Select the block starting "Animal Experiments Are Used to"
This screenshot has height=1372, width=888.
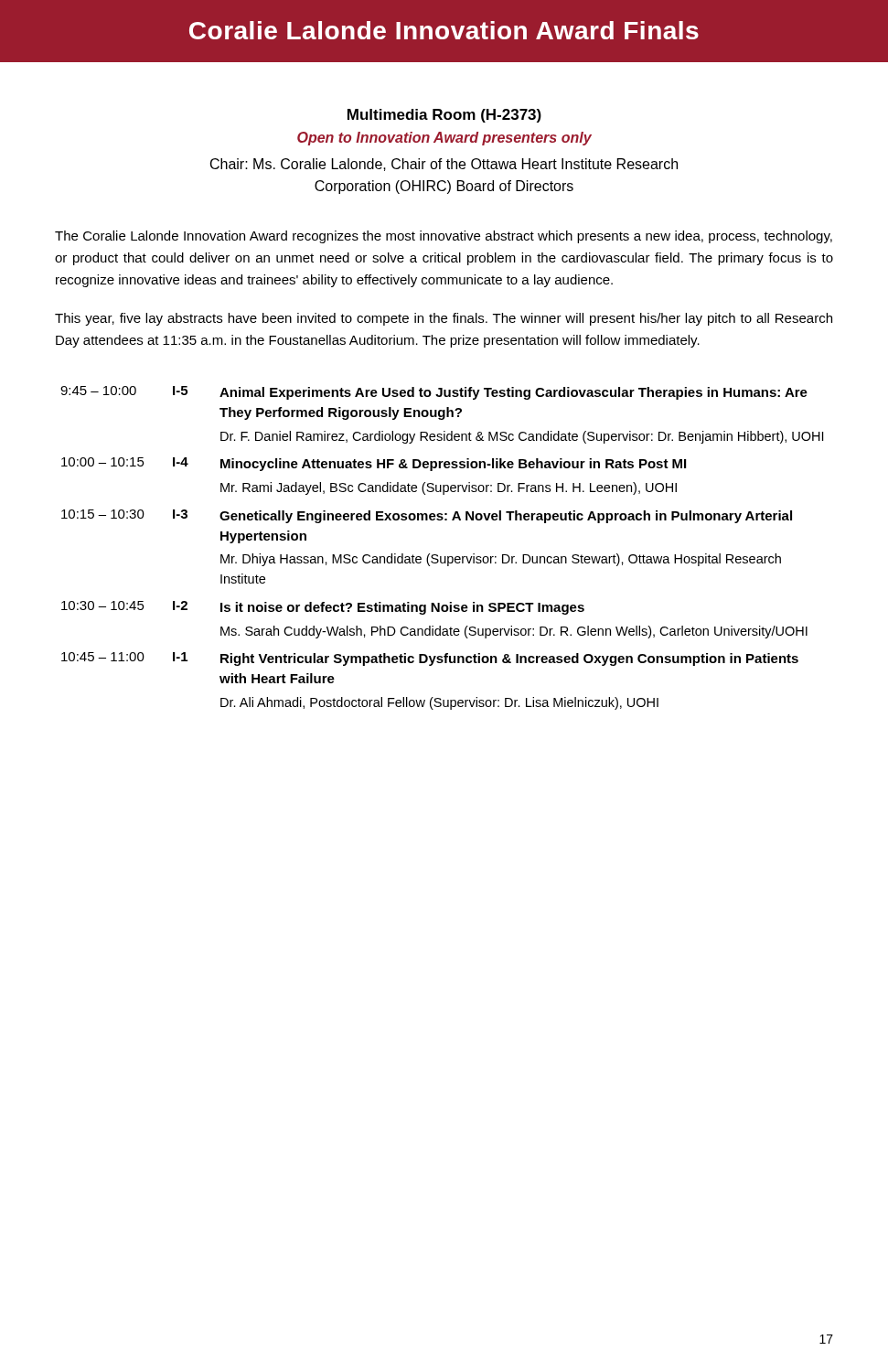(x=514, y=393)
